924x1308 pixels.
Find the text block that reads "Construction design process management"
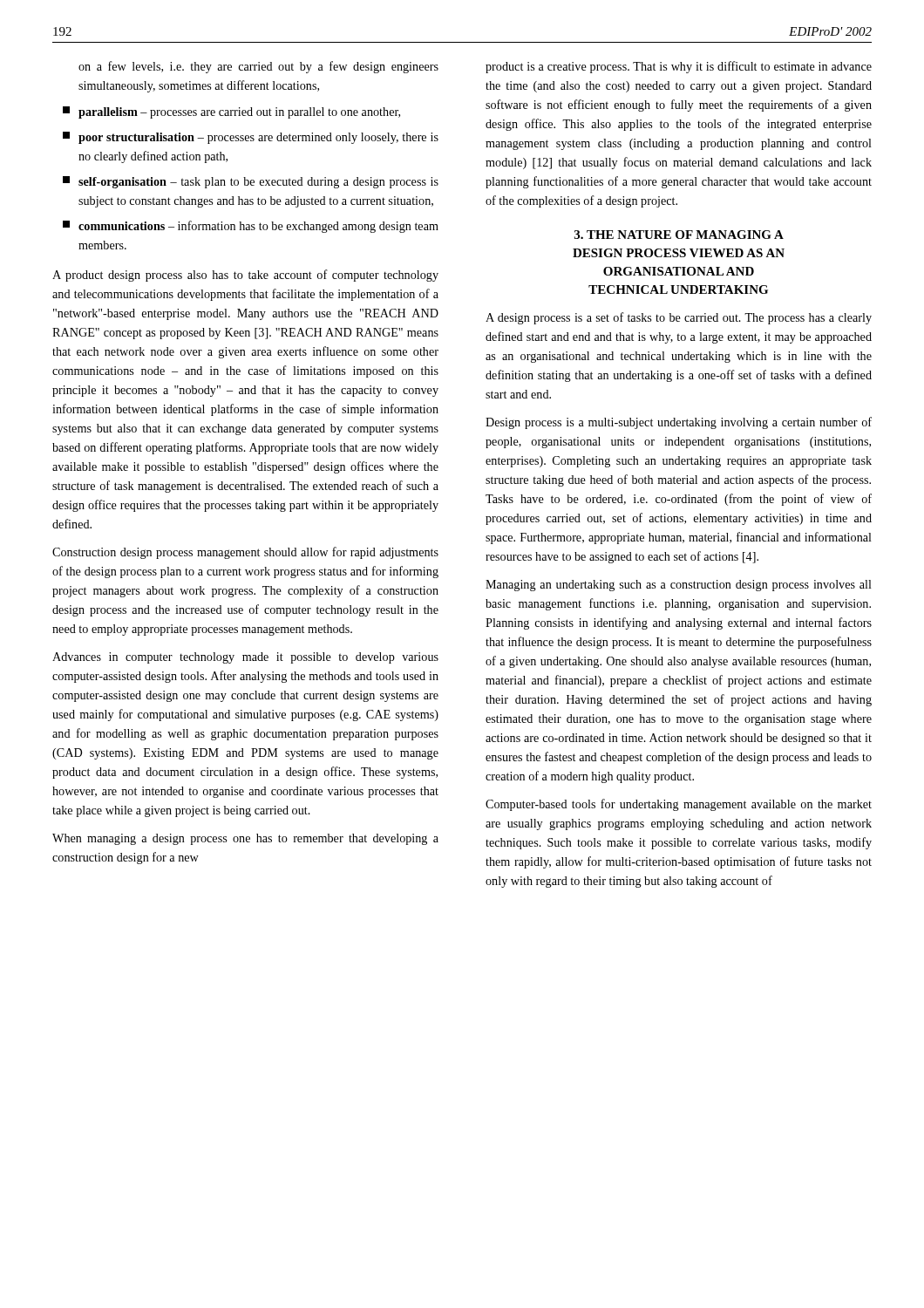[x=245, y=590]
